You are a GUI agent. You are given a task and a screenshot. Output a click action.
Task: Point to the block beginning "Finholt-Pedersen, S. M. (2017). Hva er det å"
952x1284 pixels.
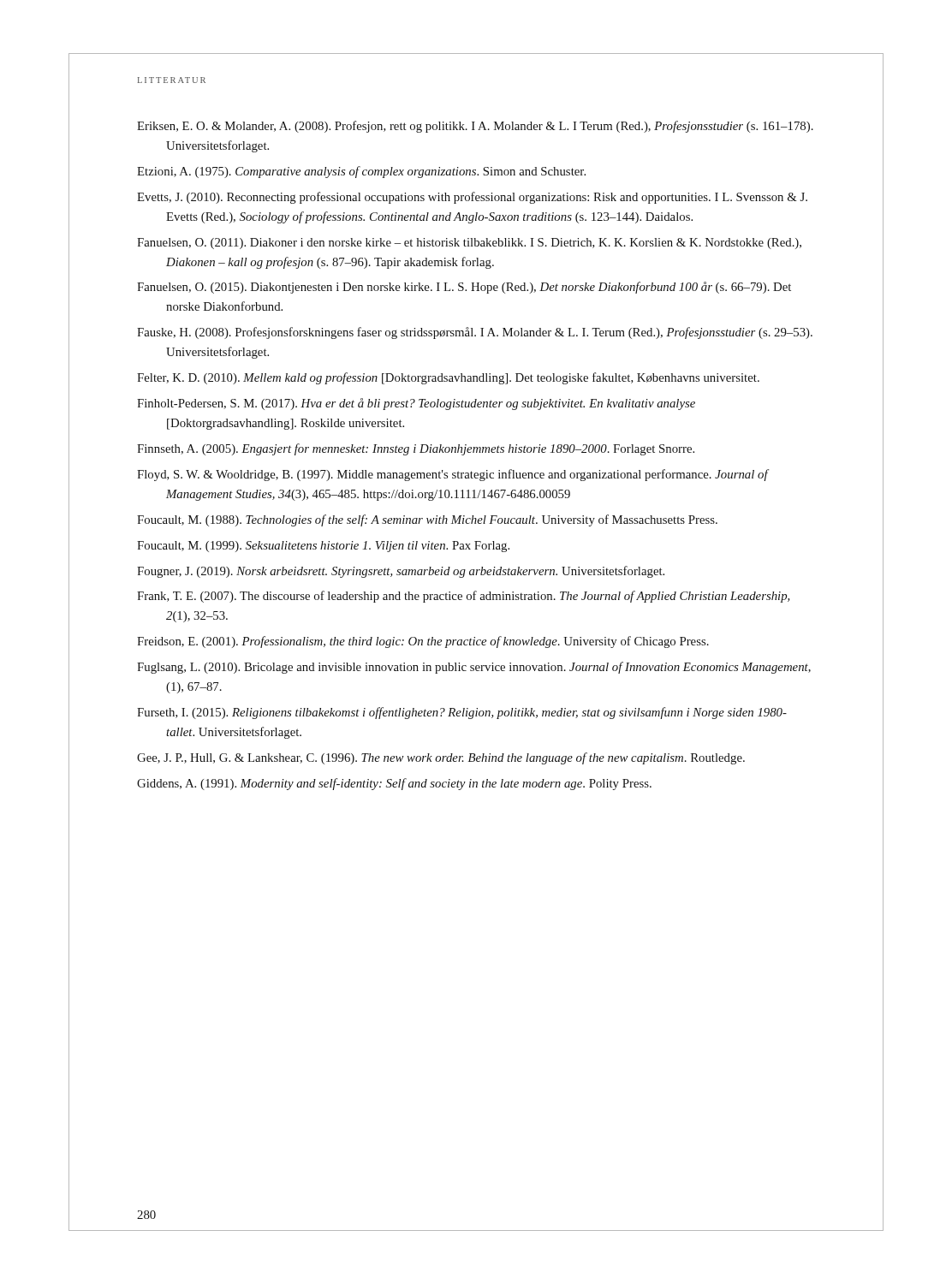(416, 413)
